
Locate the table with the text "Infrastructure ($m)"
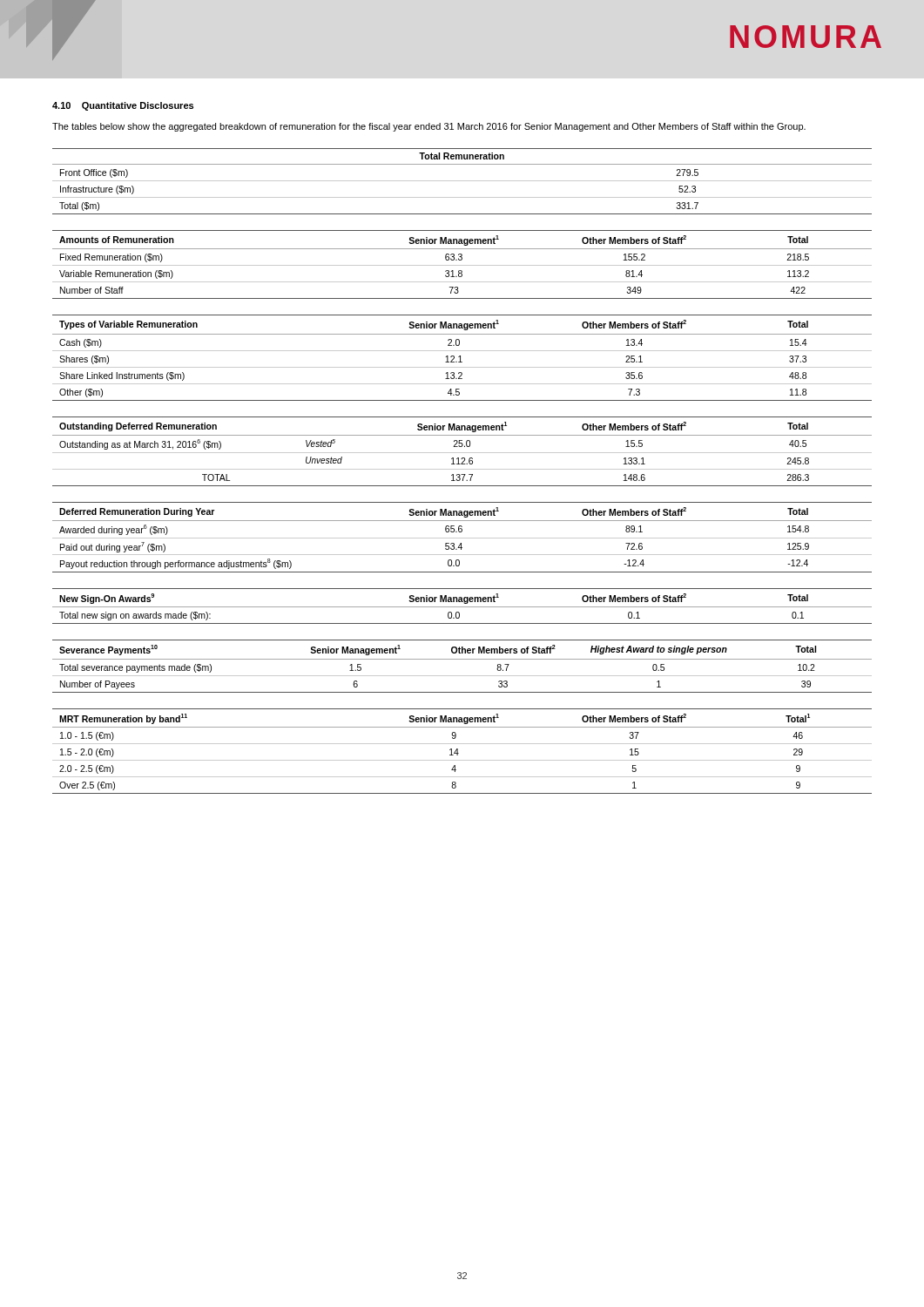coord(462,181)
